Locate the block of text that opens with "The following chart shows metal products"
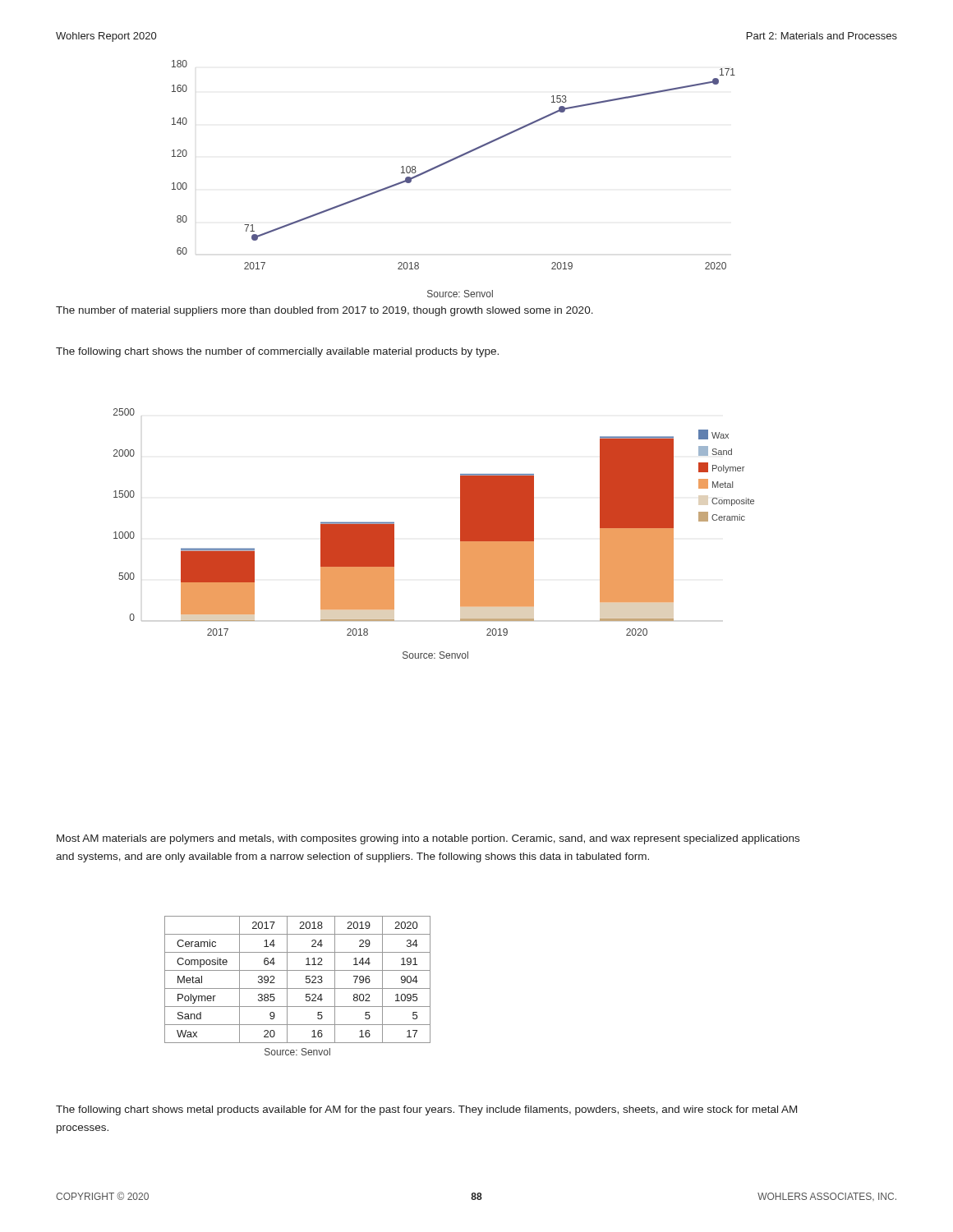Viewport: 953px width, 1232px height. (427, 1118)
